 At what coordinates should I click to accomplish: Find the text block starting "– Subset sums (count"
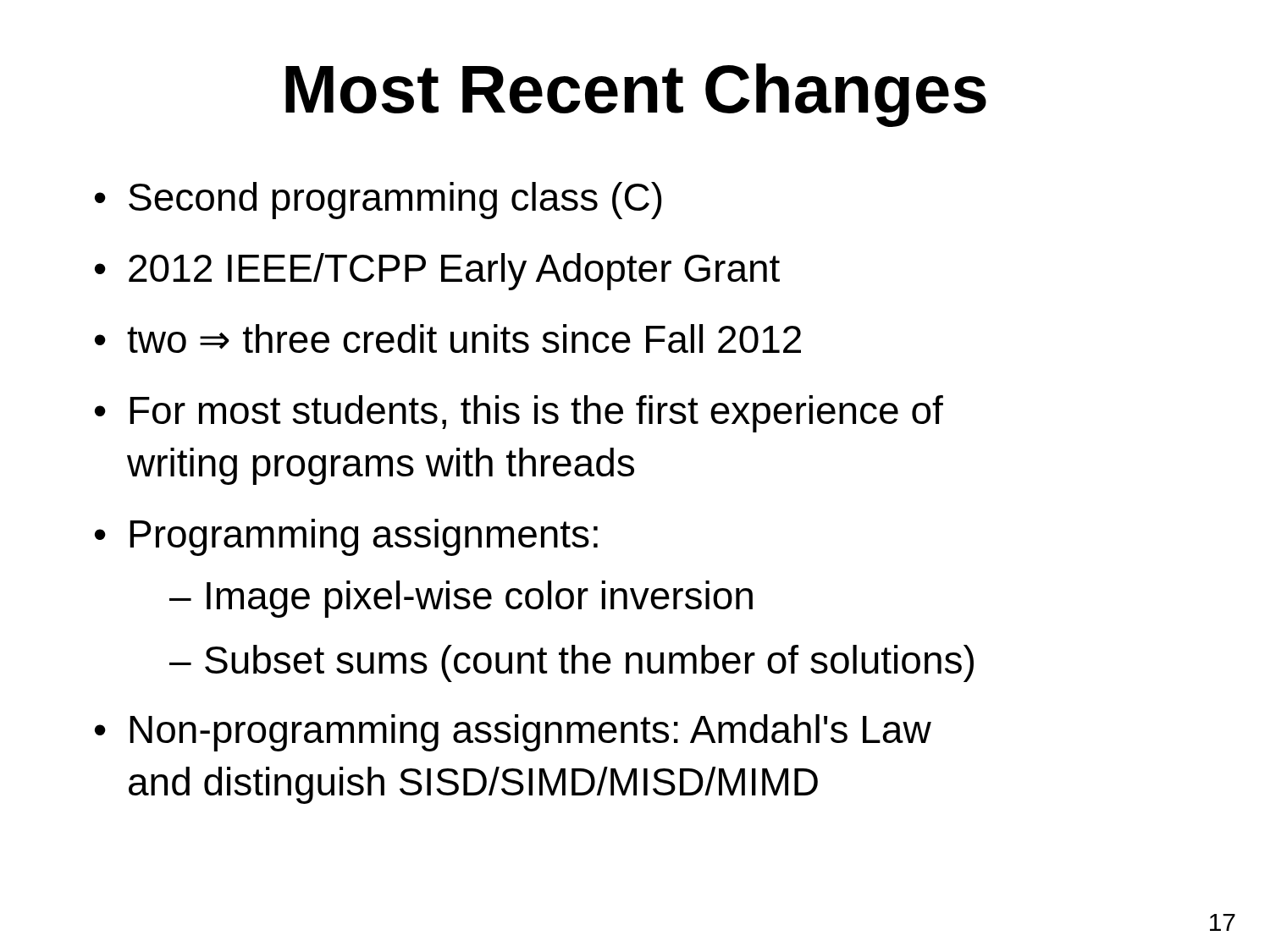click(x=573, y=660)
